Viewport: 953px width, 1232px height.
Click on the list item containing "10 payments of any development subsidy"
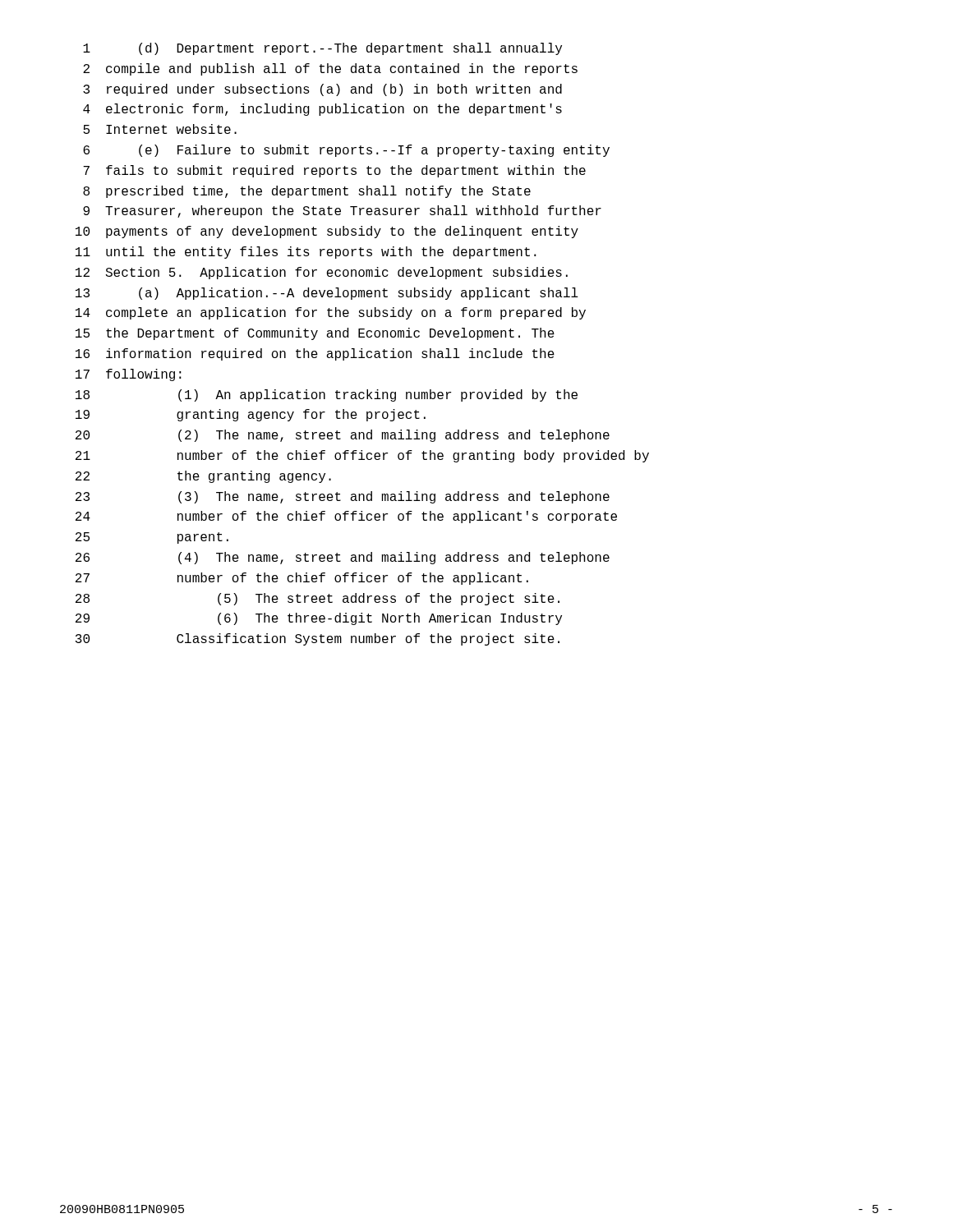tap(319, 233)
